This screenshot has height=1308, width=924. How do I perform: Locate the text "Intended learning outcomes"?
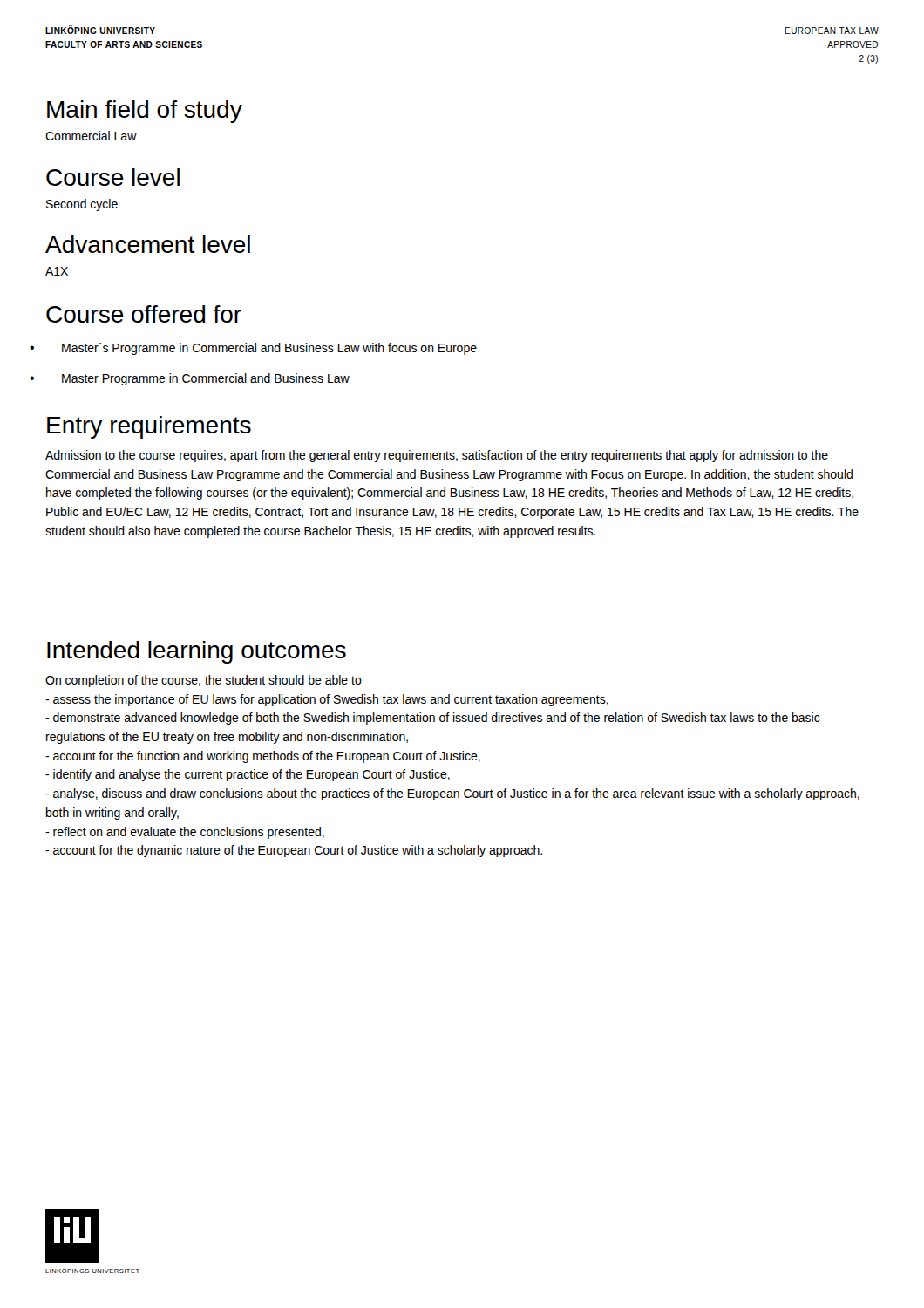(x=196, y=650)
